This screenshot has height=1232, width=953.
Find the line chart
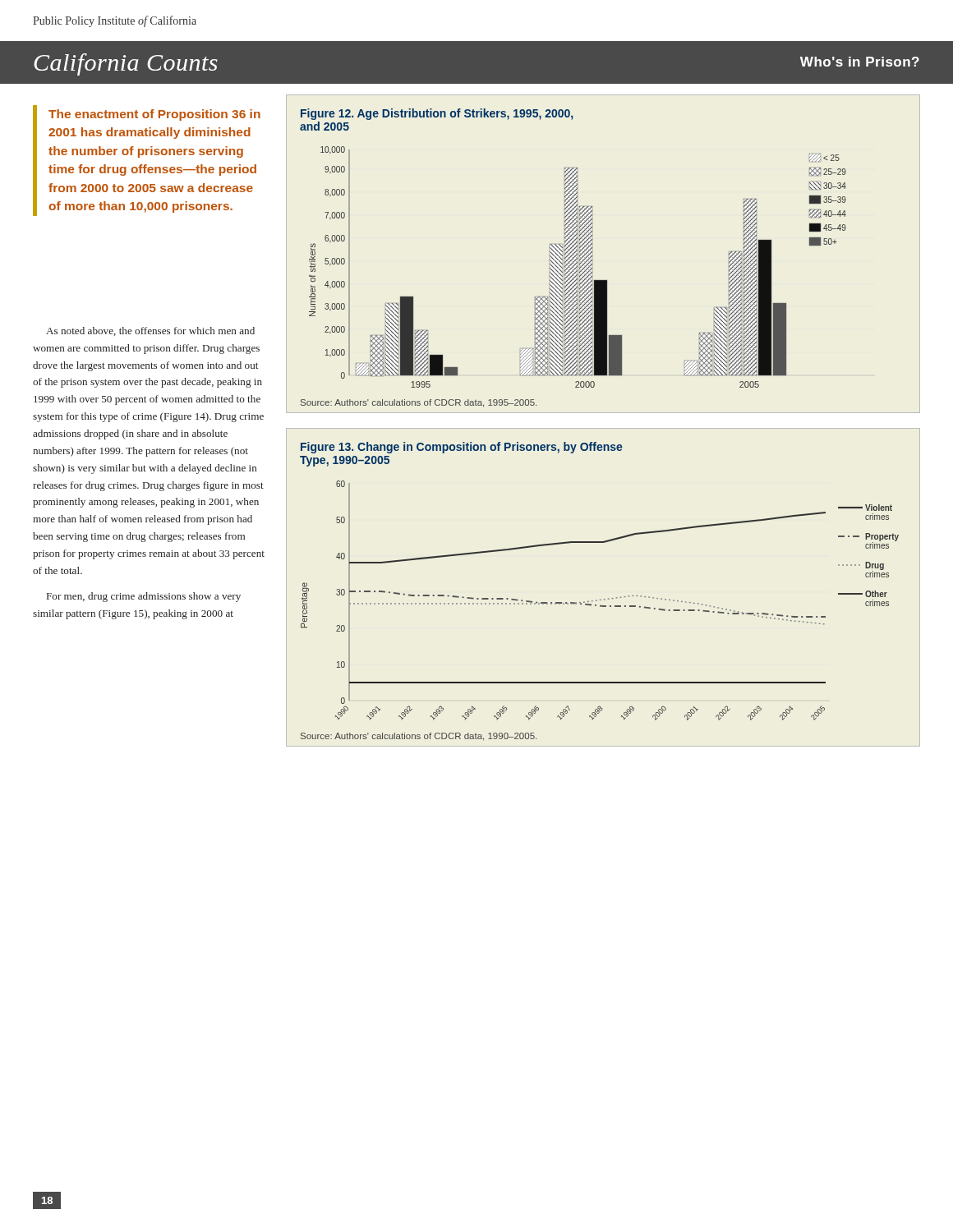pos(603,587)
